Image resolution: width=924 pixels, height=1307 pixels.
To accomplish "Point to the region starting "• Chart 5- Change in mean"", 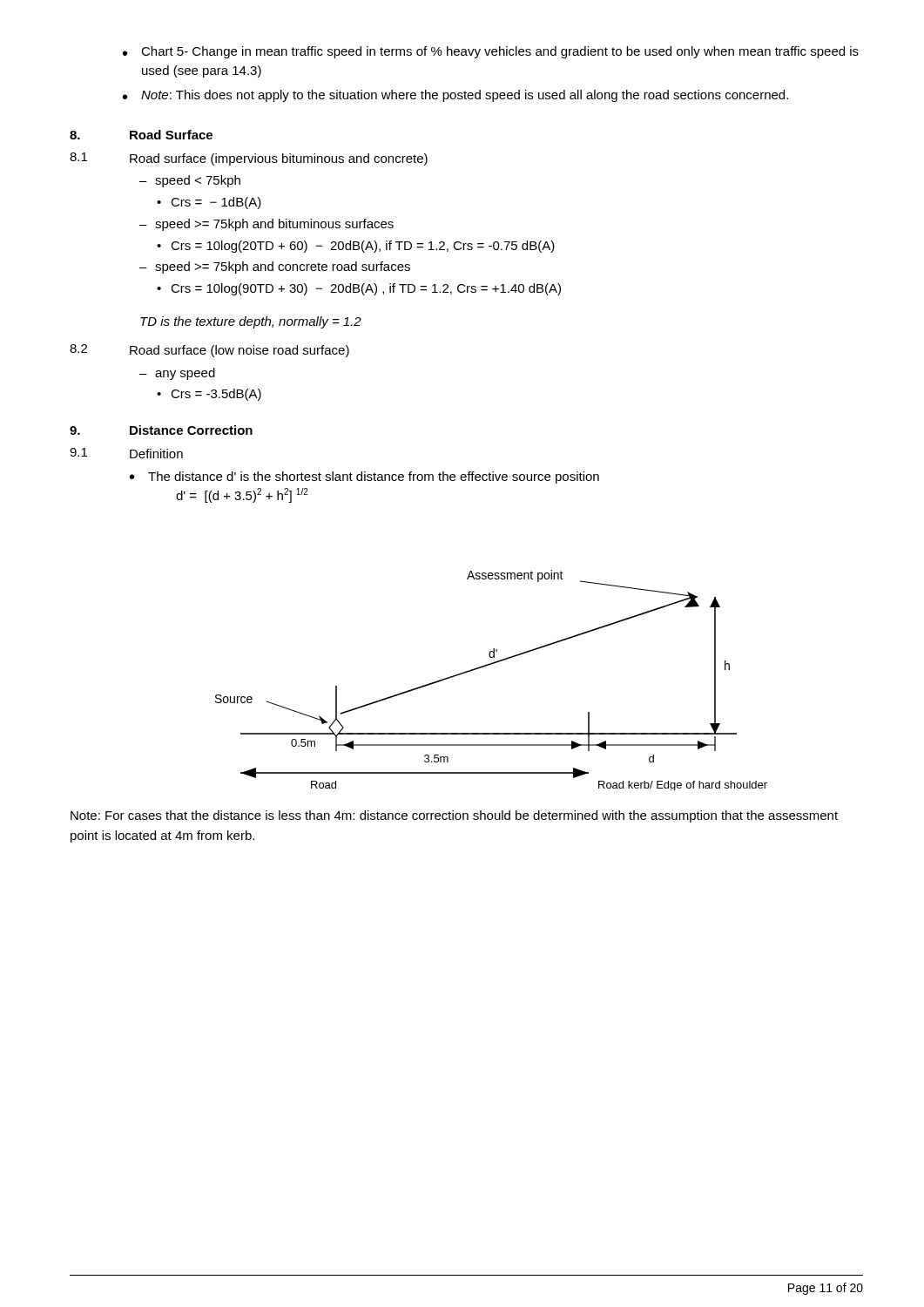I will coord(492,61).
